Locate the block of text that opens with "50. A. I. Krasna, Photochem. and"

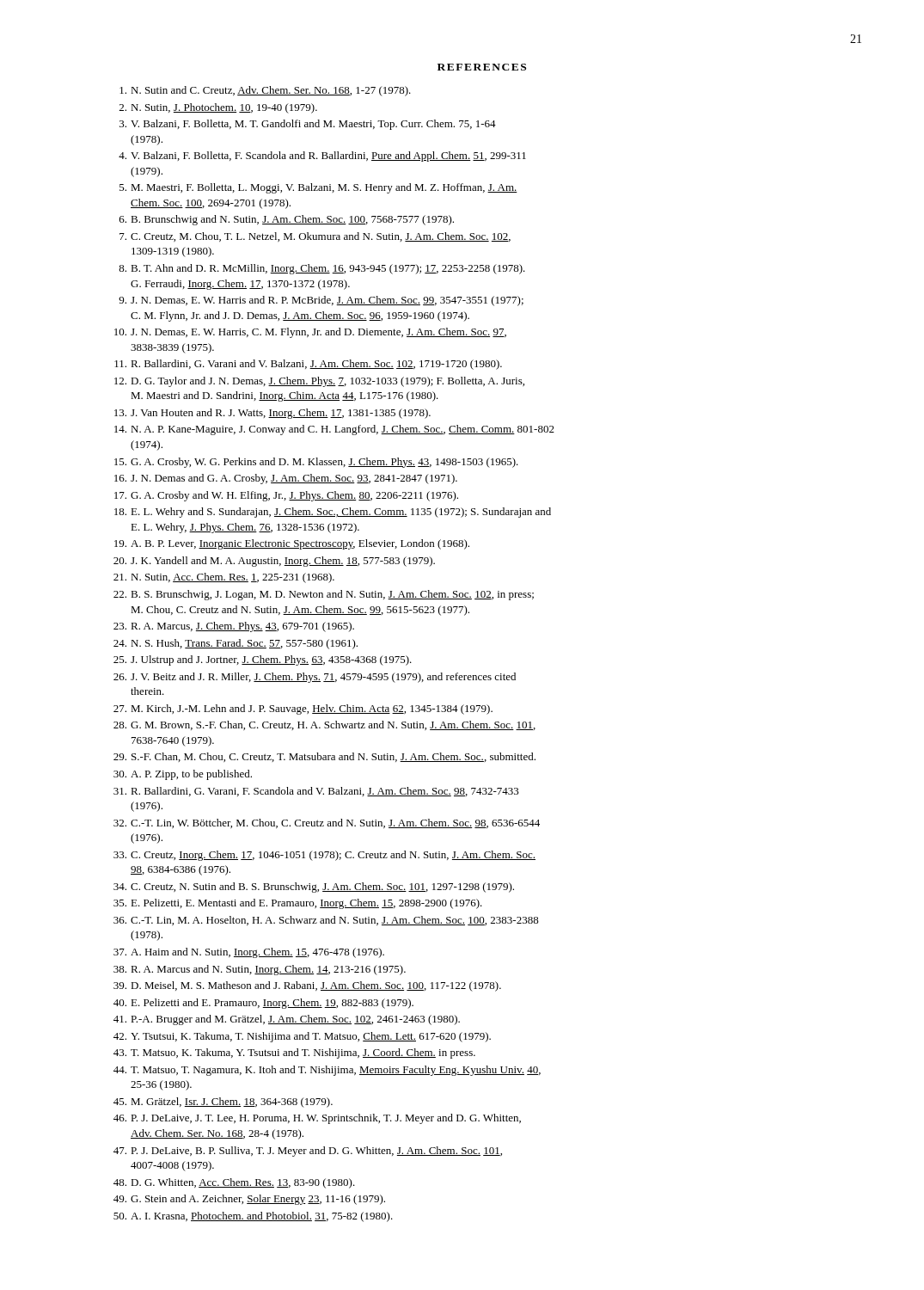[248, 1216]
